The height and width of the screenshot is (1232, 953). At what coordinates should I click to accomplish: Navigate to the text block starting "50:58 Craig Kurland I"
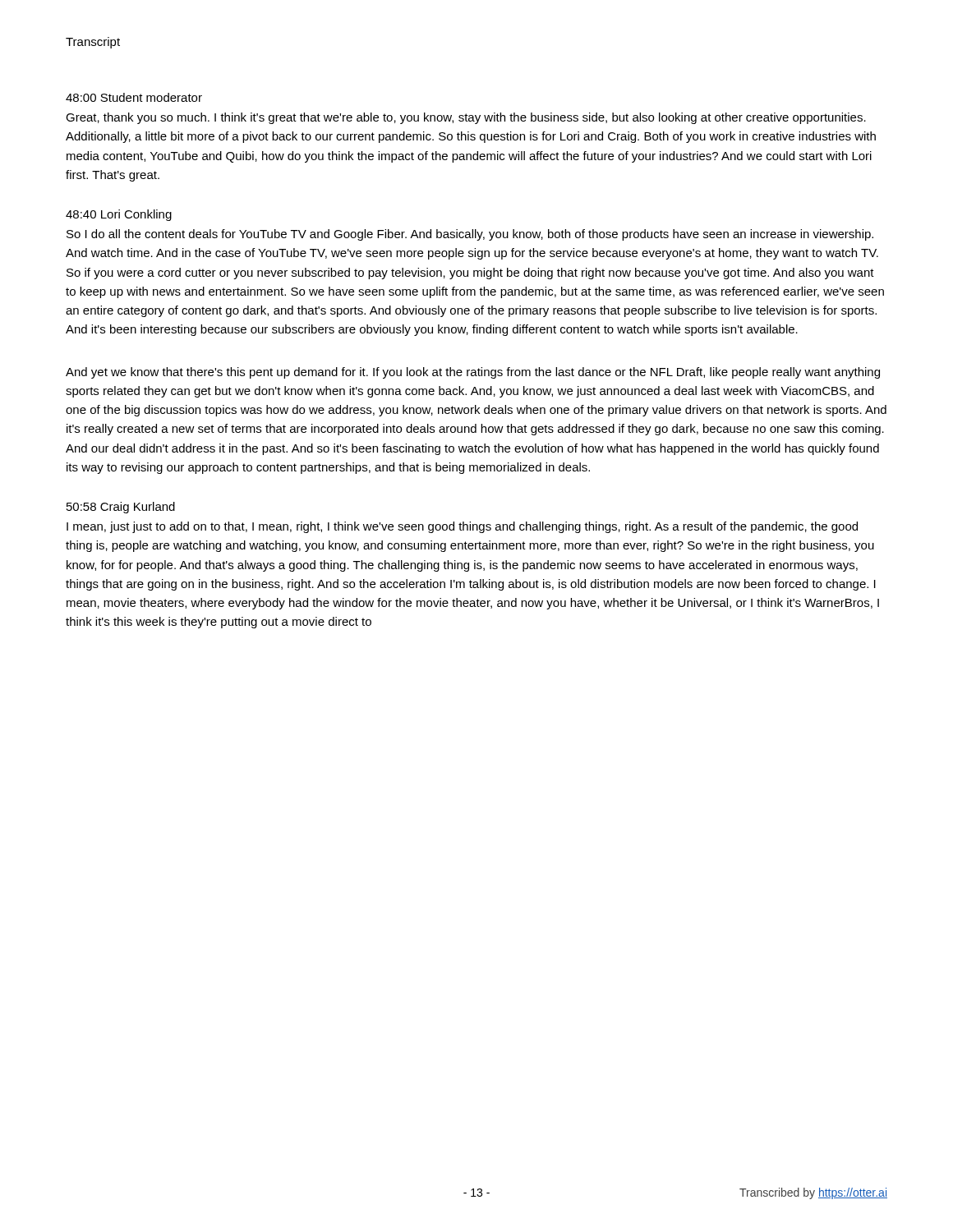click(476, 565)
